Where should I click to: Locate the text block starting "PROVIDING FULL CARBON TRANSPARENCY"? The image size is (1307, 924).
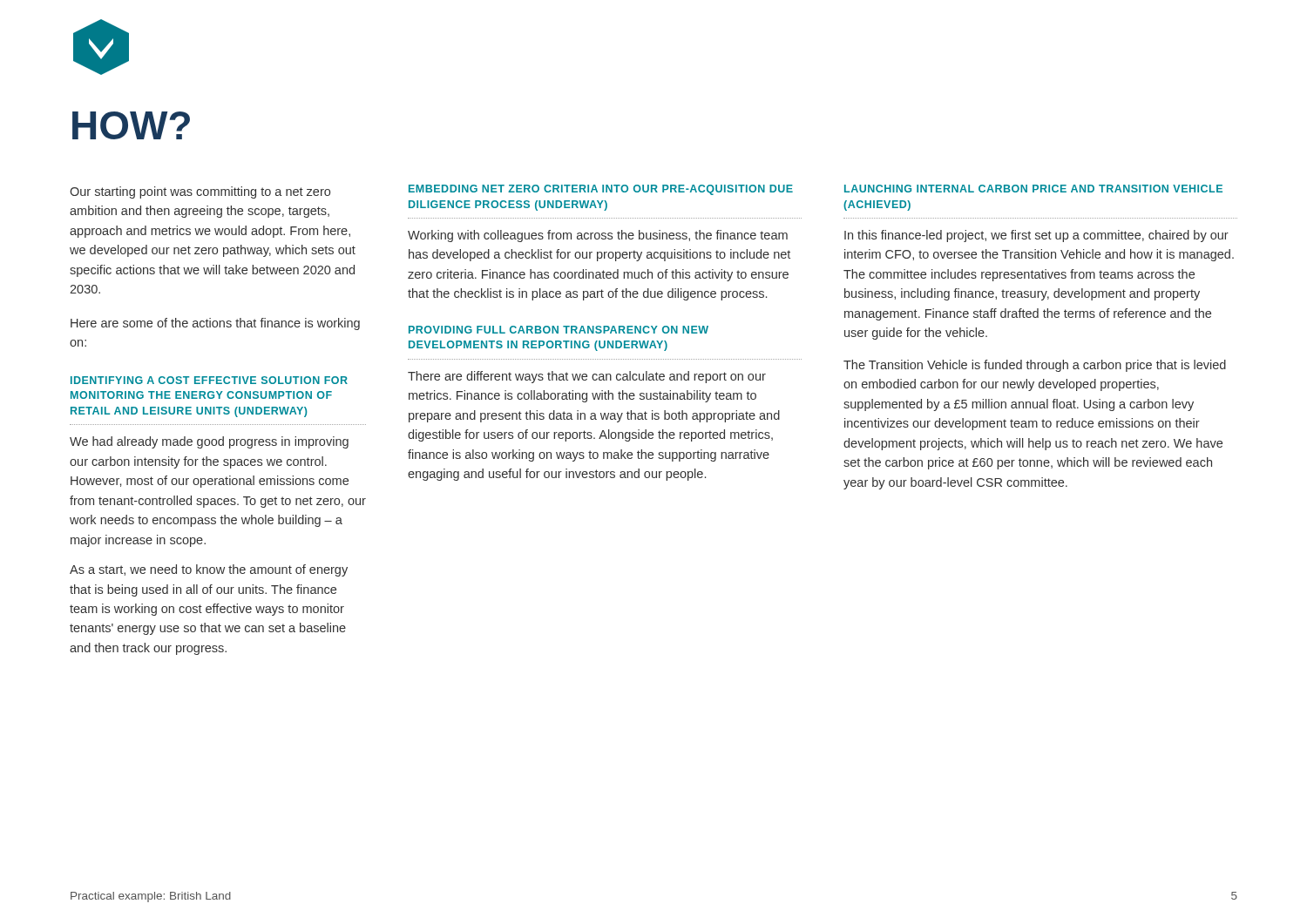click(x=558, y=338)
